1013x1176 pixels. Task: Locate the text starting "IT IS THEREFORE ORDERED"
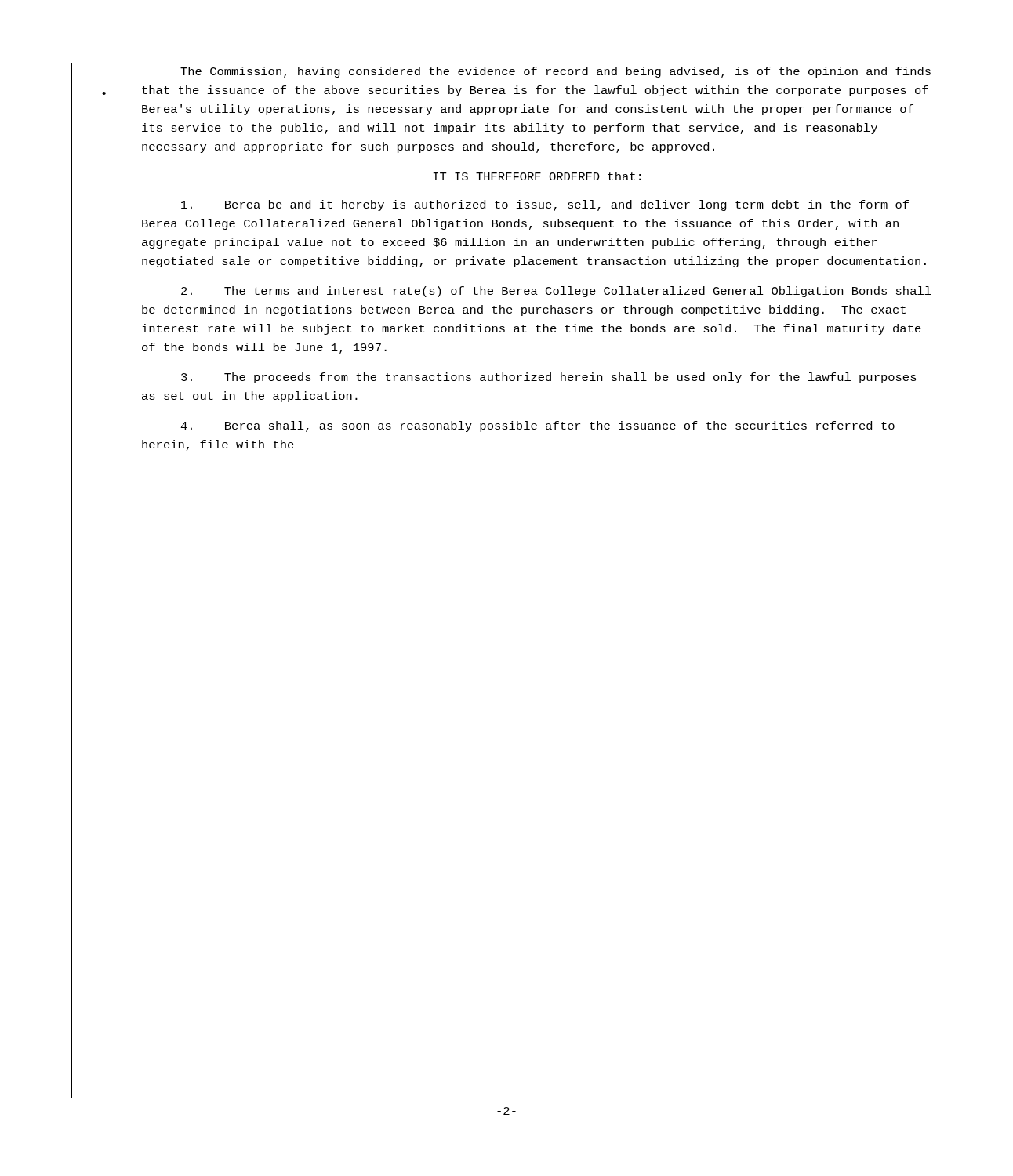[x=538, y=177]
